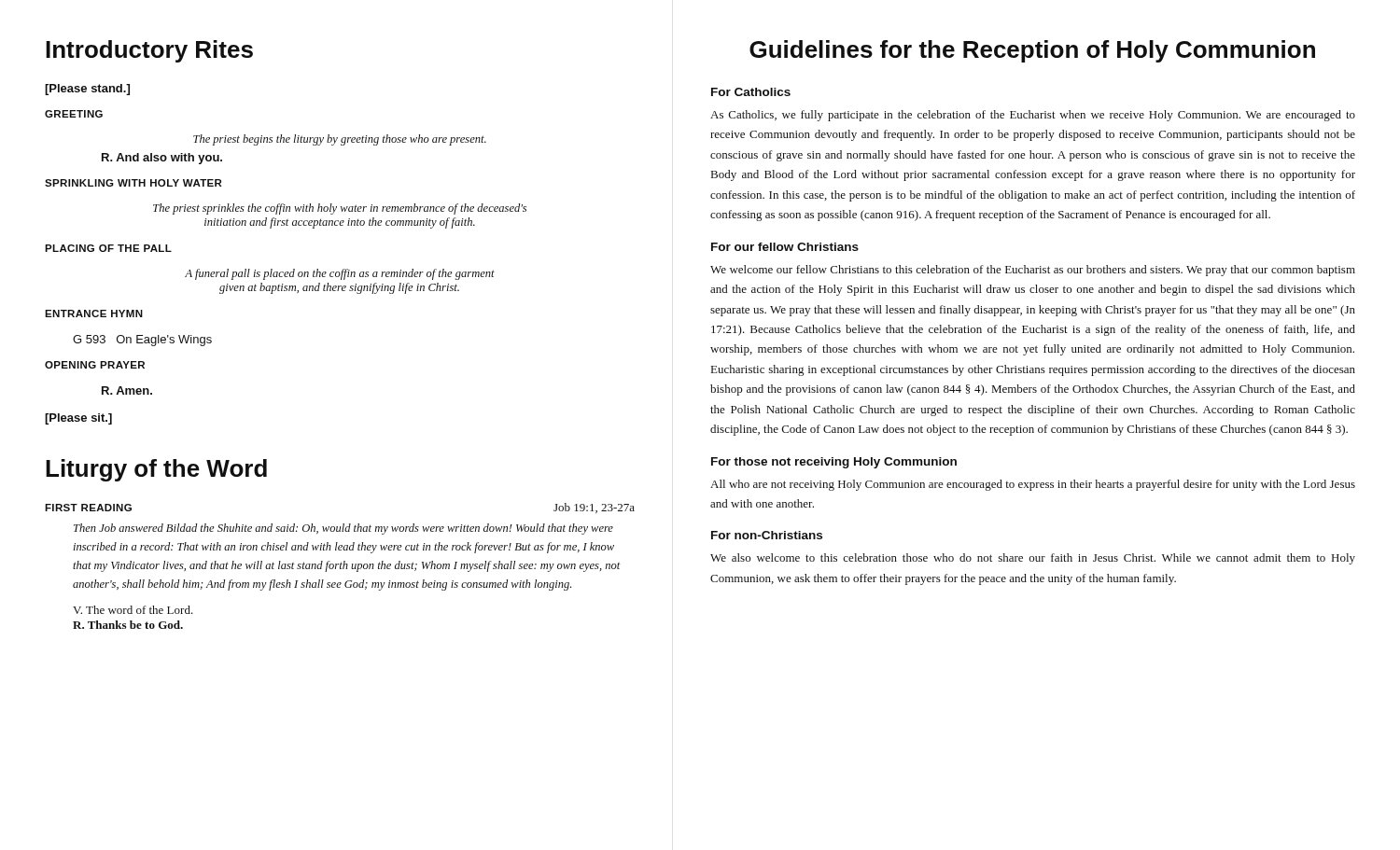
Task: Locate the block starting "The priest begins the liturgy"
Action: point(340,148)
